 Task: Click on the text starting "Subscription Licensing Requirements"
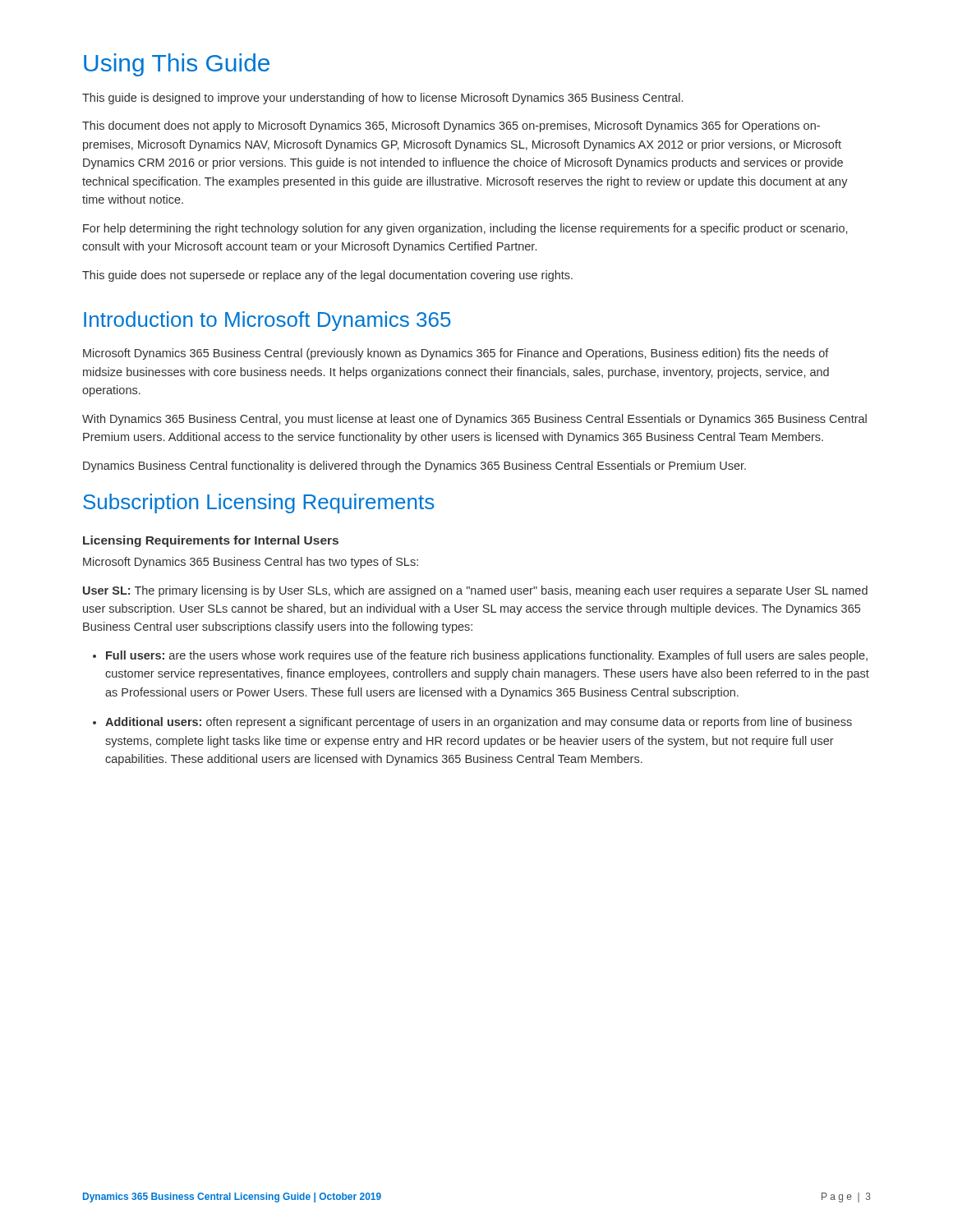pyautogui.click(x=258, y=502)
